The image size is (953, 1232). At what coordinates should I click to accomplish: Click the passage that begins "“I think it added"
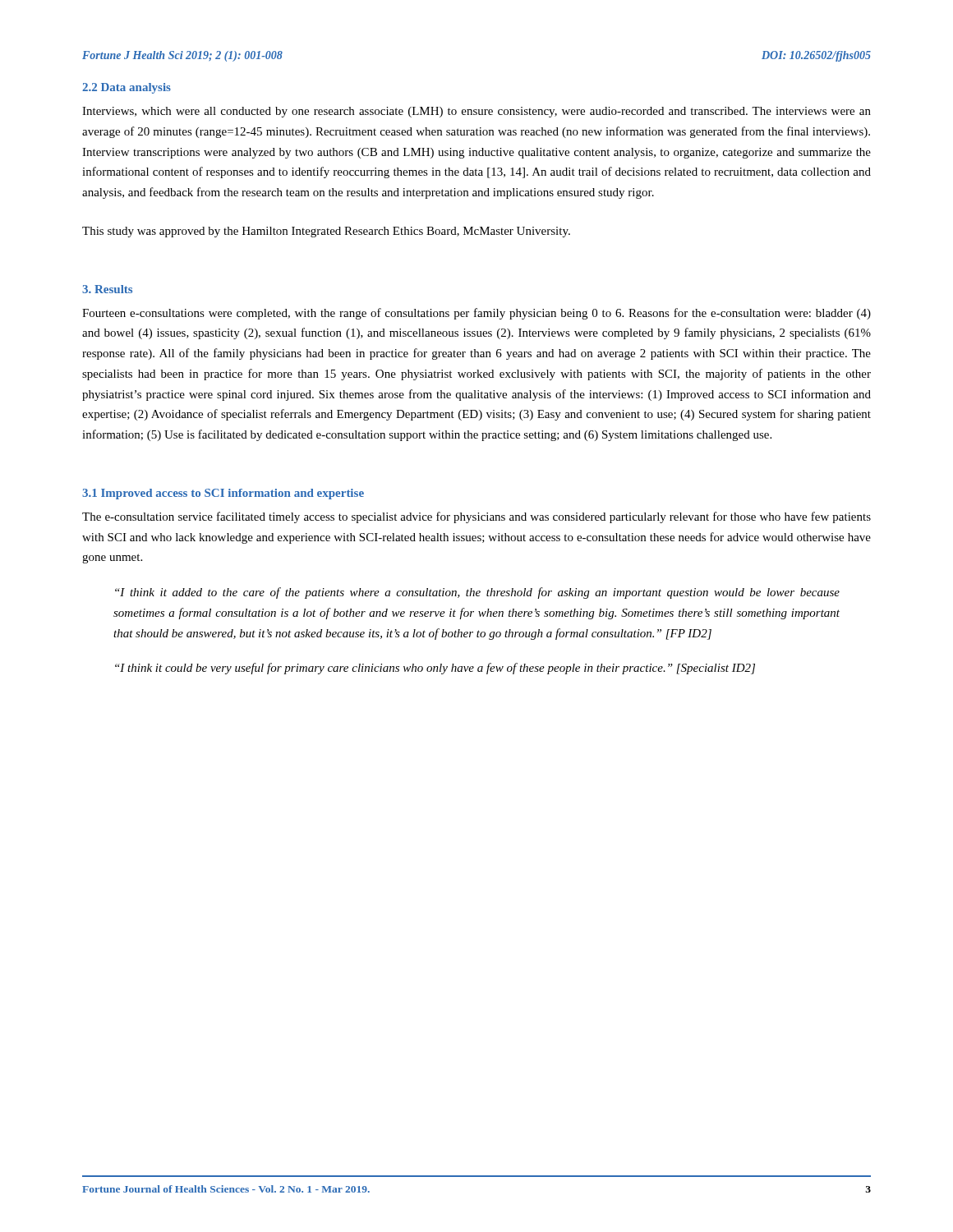(x=476, y=612)
